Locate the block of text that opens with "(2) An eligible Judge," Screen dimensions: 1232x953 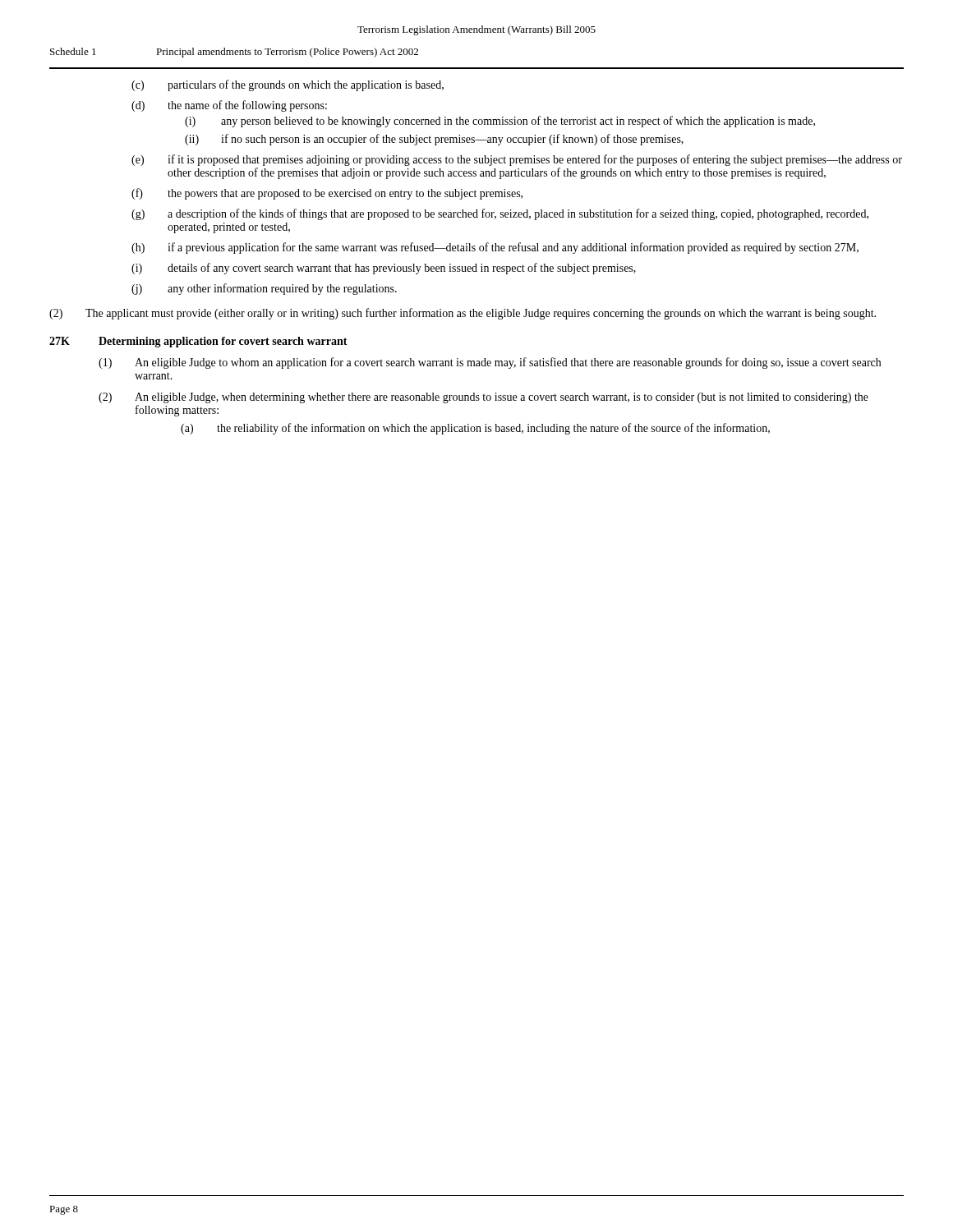point(501,404)
